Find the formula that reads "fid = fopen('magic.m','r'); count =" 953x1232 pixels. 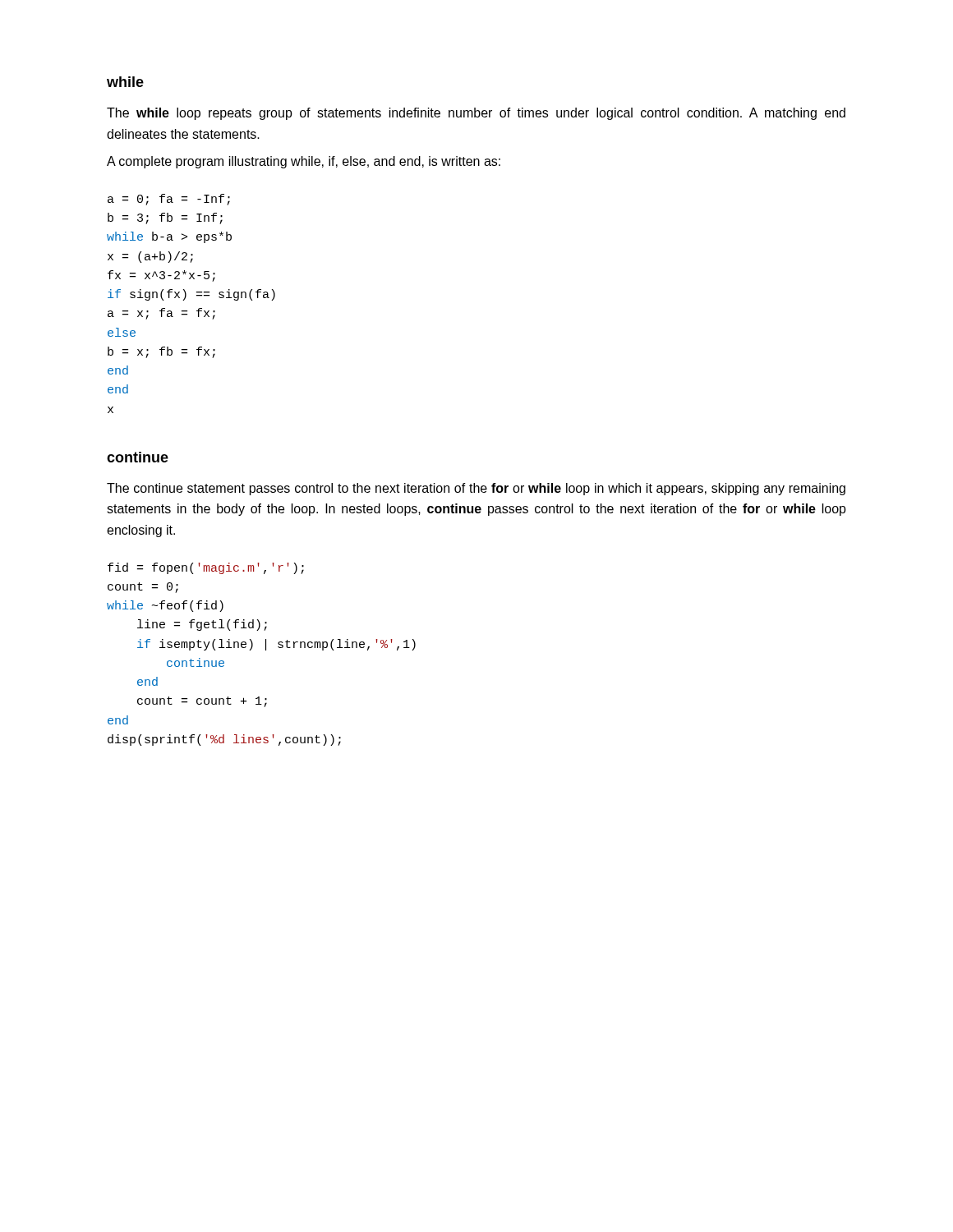262,654
